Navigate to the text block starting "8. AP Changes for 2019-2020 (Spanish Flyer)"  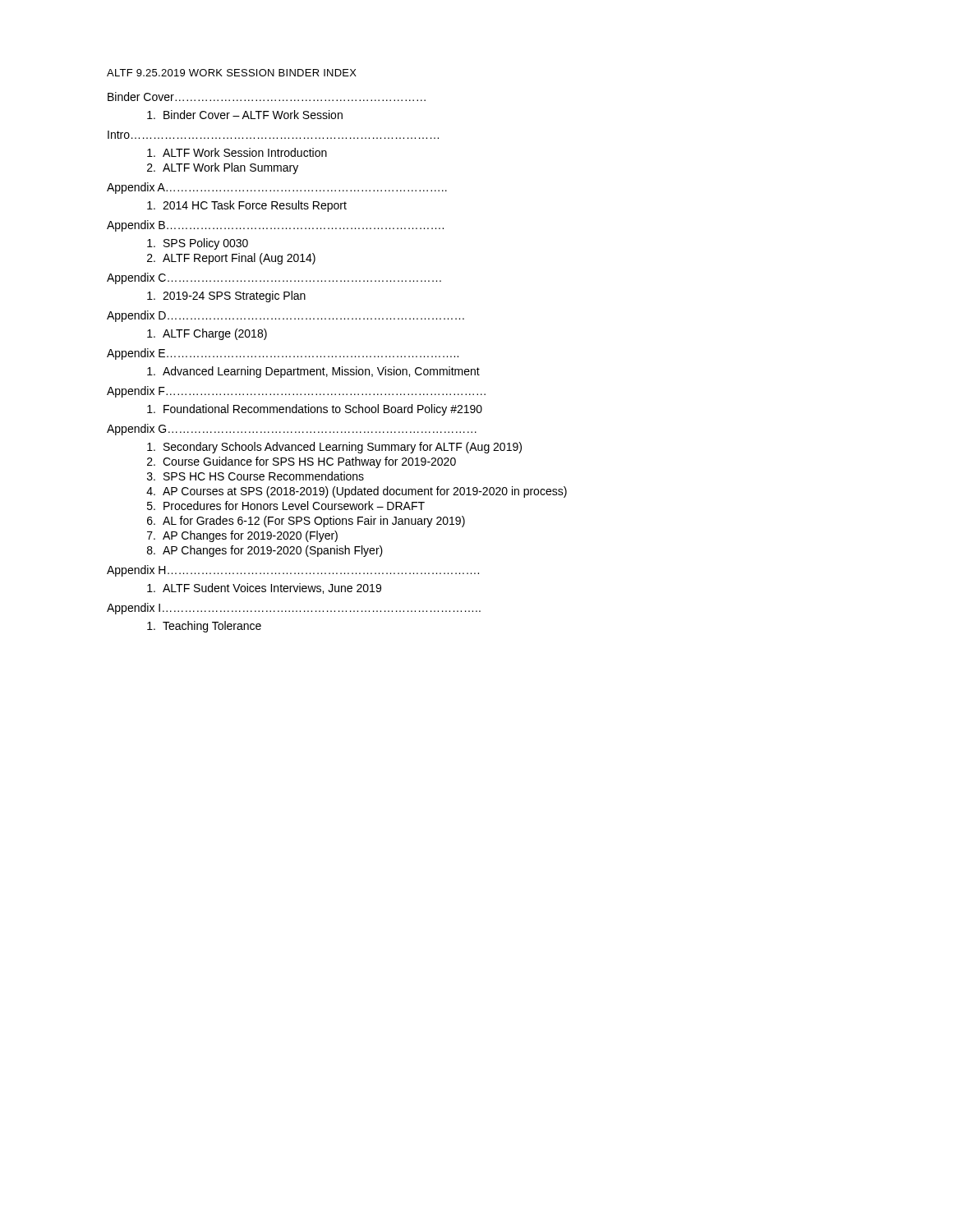tap(261, 550)
